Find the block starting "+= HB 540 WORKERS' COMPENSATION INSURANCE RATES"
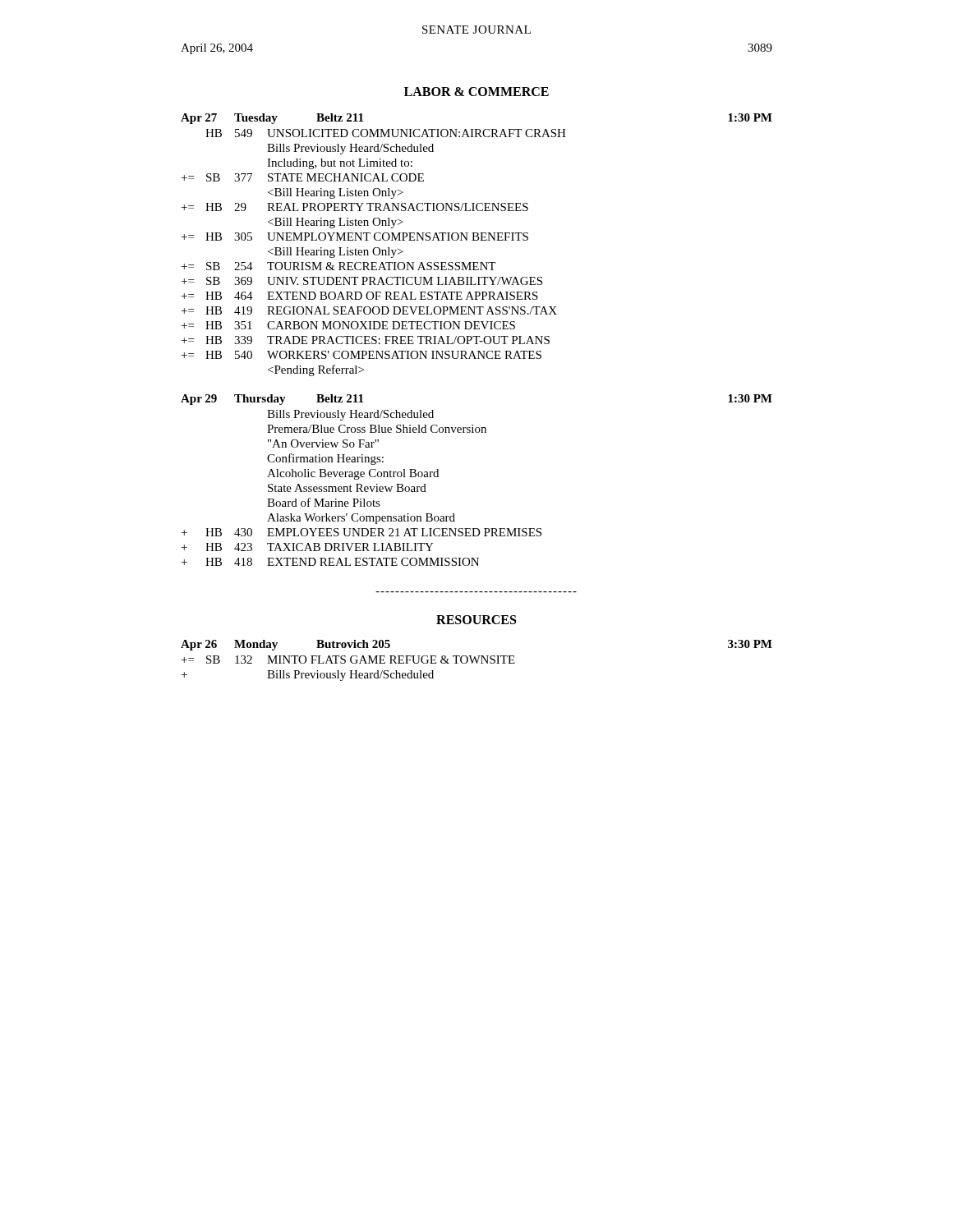Viewport: 953px width, 1232px height. click(476, 355)
